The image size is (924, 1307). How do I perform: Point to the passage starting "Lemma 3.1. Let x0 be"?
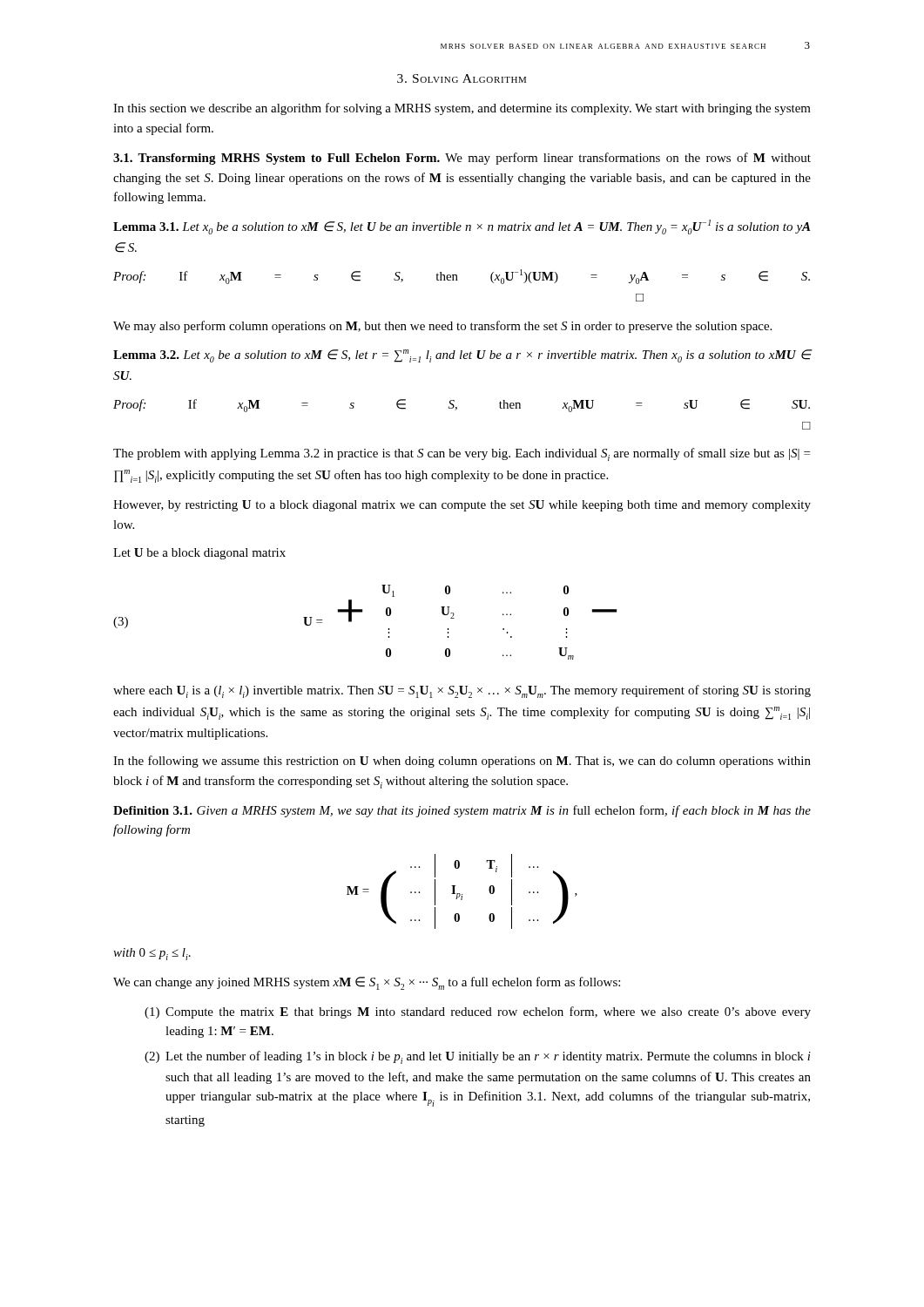(x=462, y=237)
